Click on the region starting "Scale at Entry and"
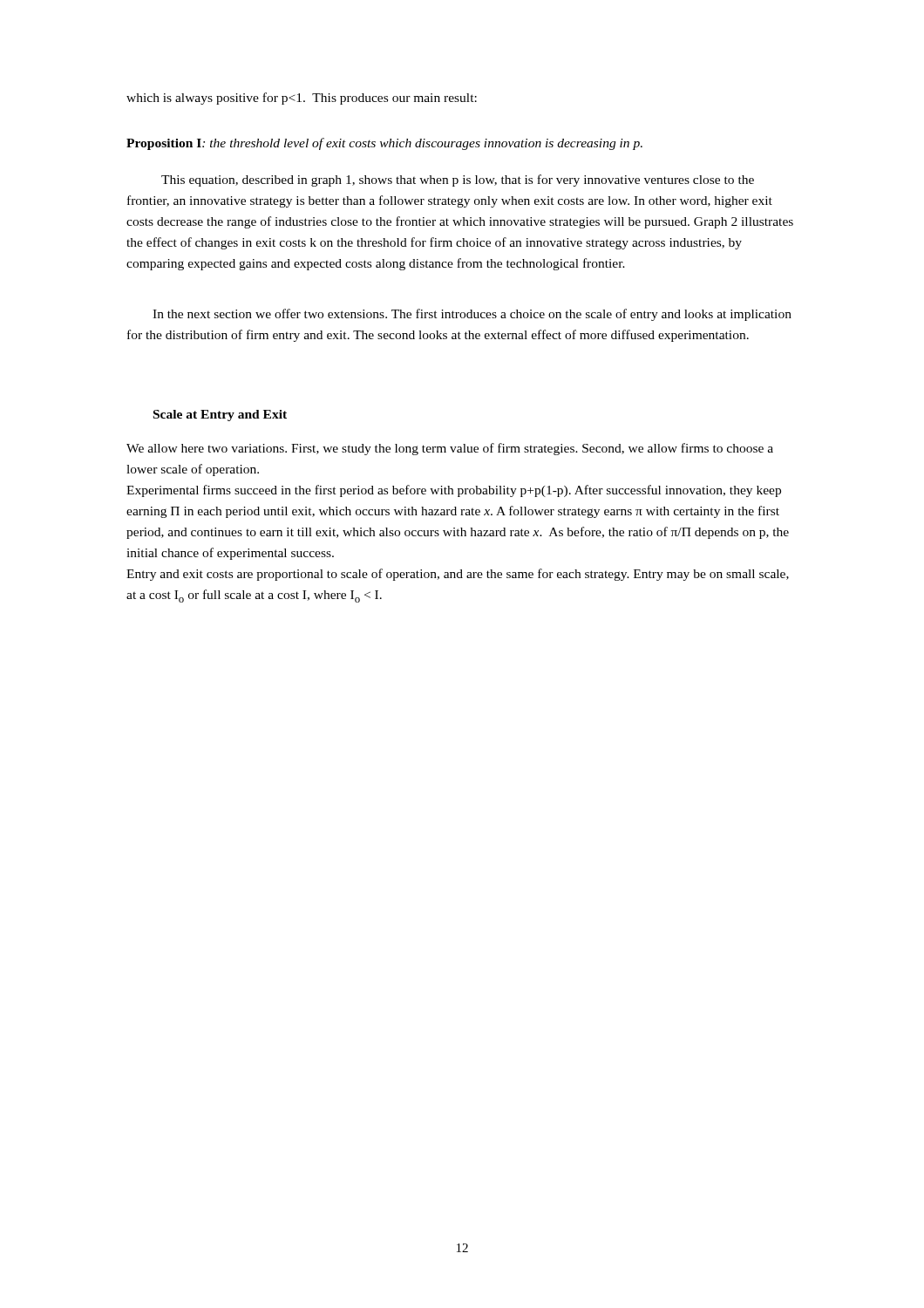Viewport: 924px width, 1308px height. coord(220,414)
